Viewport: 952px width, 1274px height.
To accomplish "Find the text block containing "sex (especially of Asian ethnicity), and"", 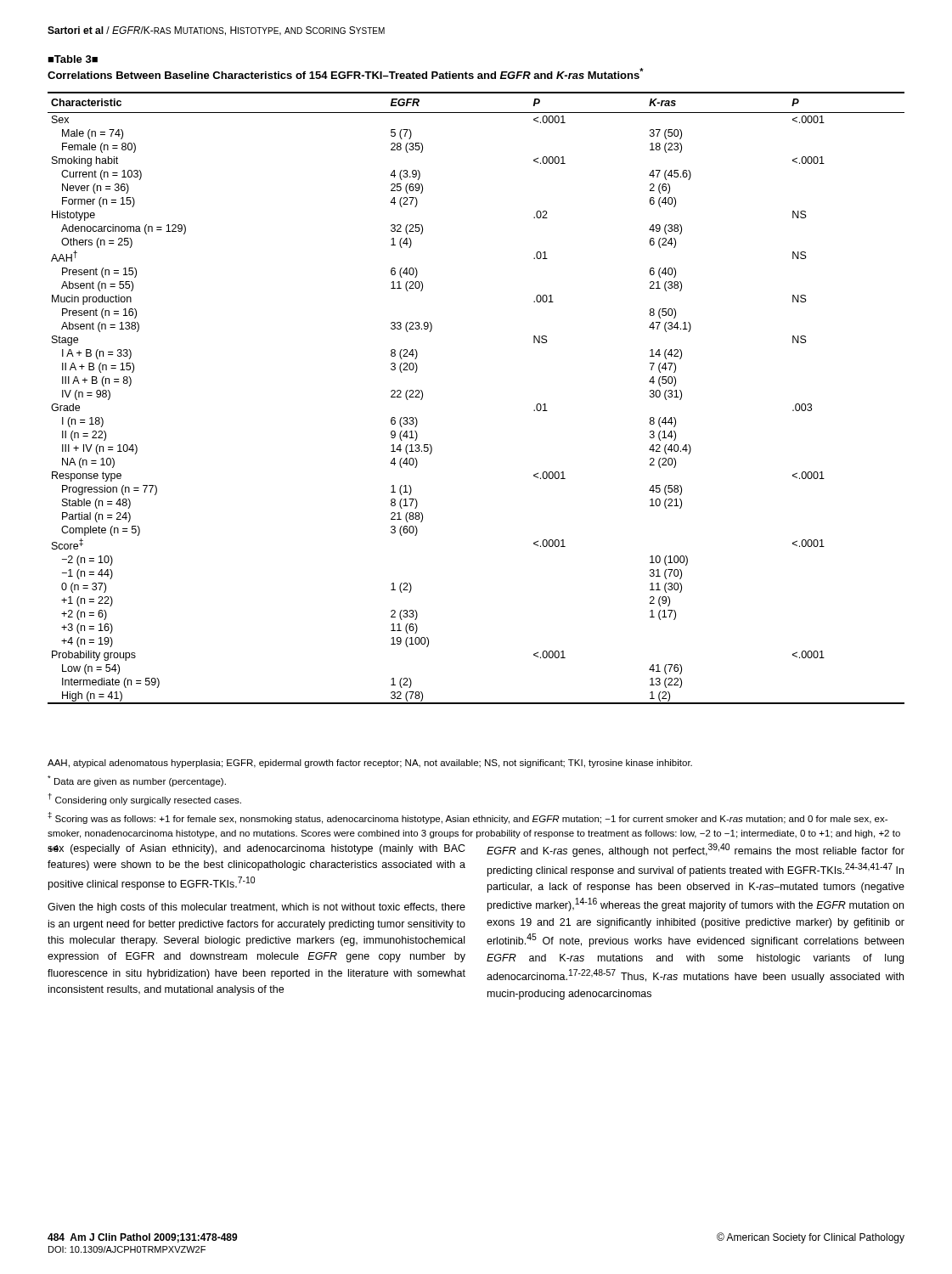I will pos(256,920).
